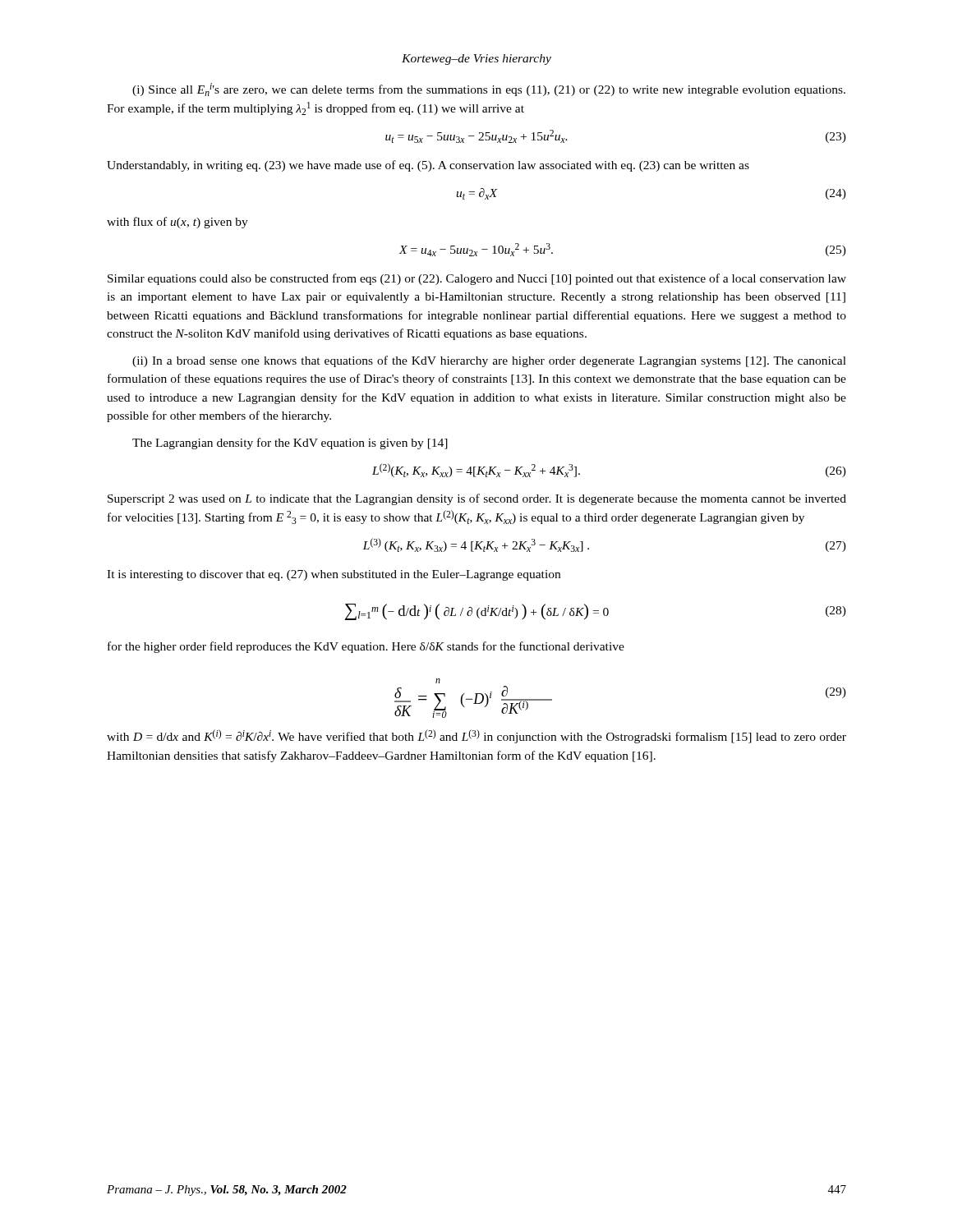Locate the text block that says "Understandably, in writing eq. (23)"
This screenshot has width=953, height=1232.
click(428, 165)
